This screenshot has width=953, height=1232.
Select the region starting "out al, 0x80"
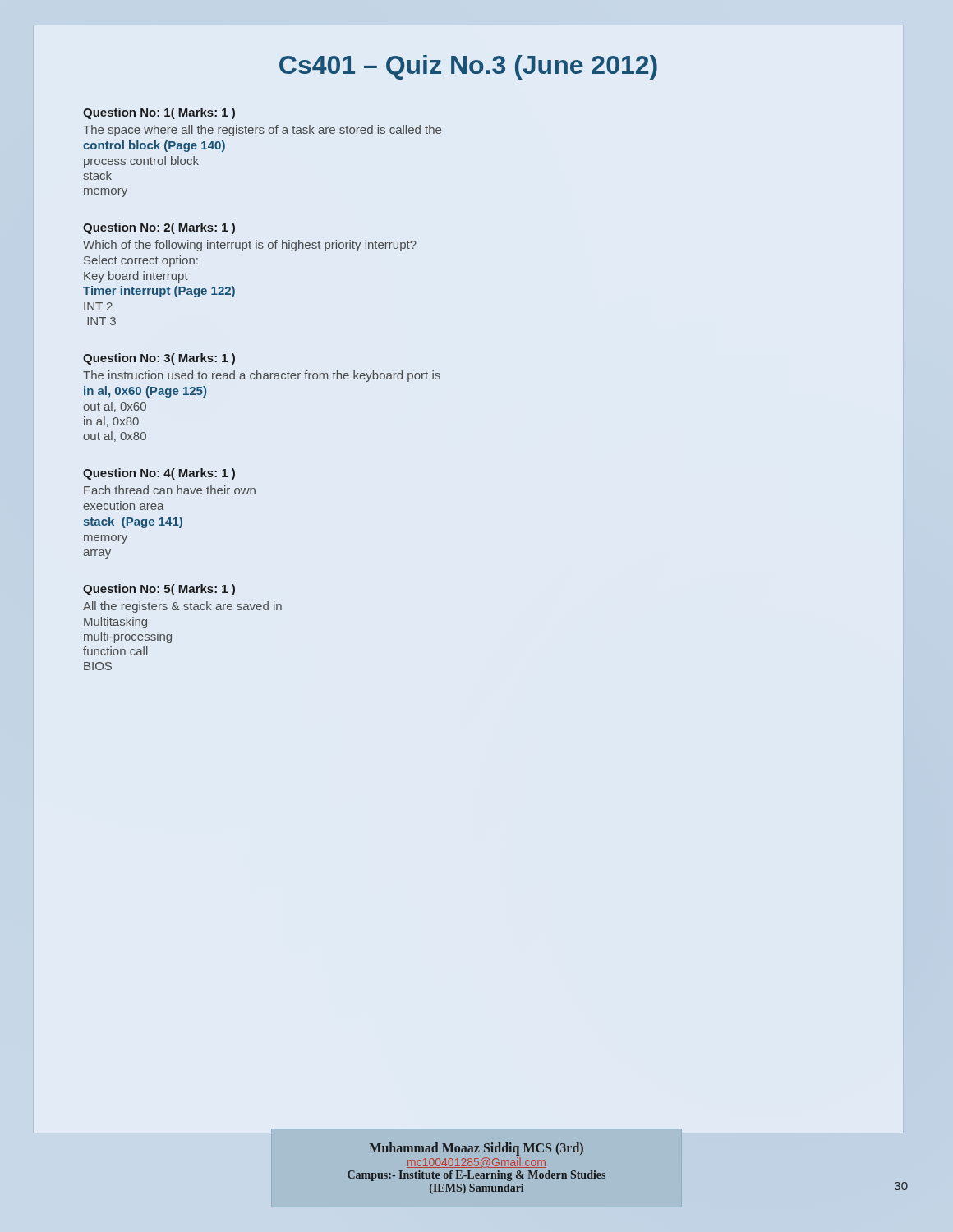[x=115, y=436]
